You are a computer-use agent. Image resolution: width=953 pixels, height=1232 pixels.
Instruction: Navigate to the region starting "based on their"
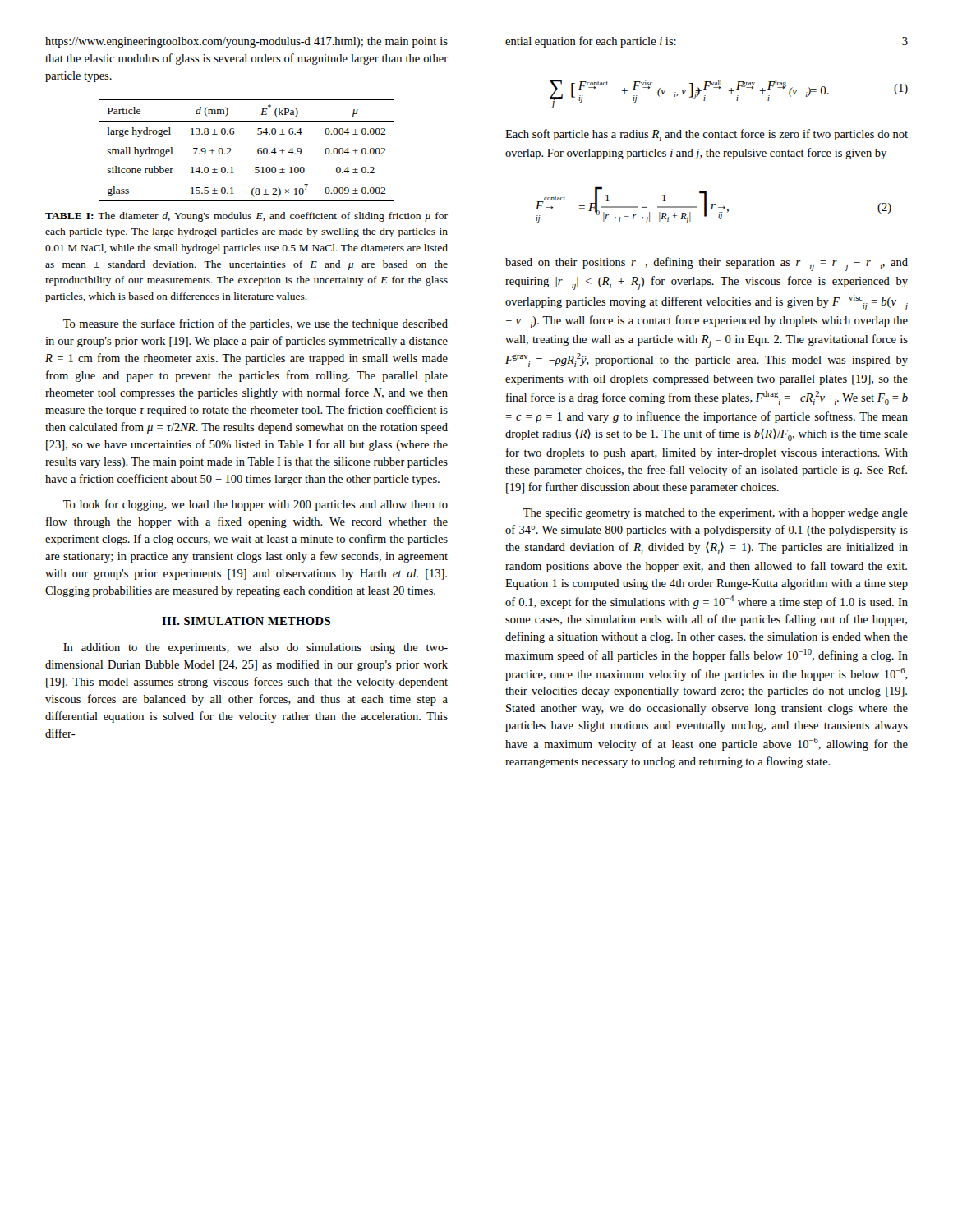tap(707, 375)
